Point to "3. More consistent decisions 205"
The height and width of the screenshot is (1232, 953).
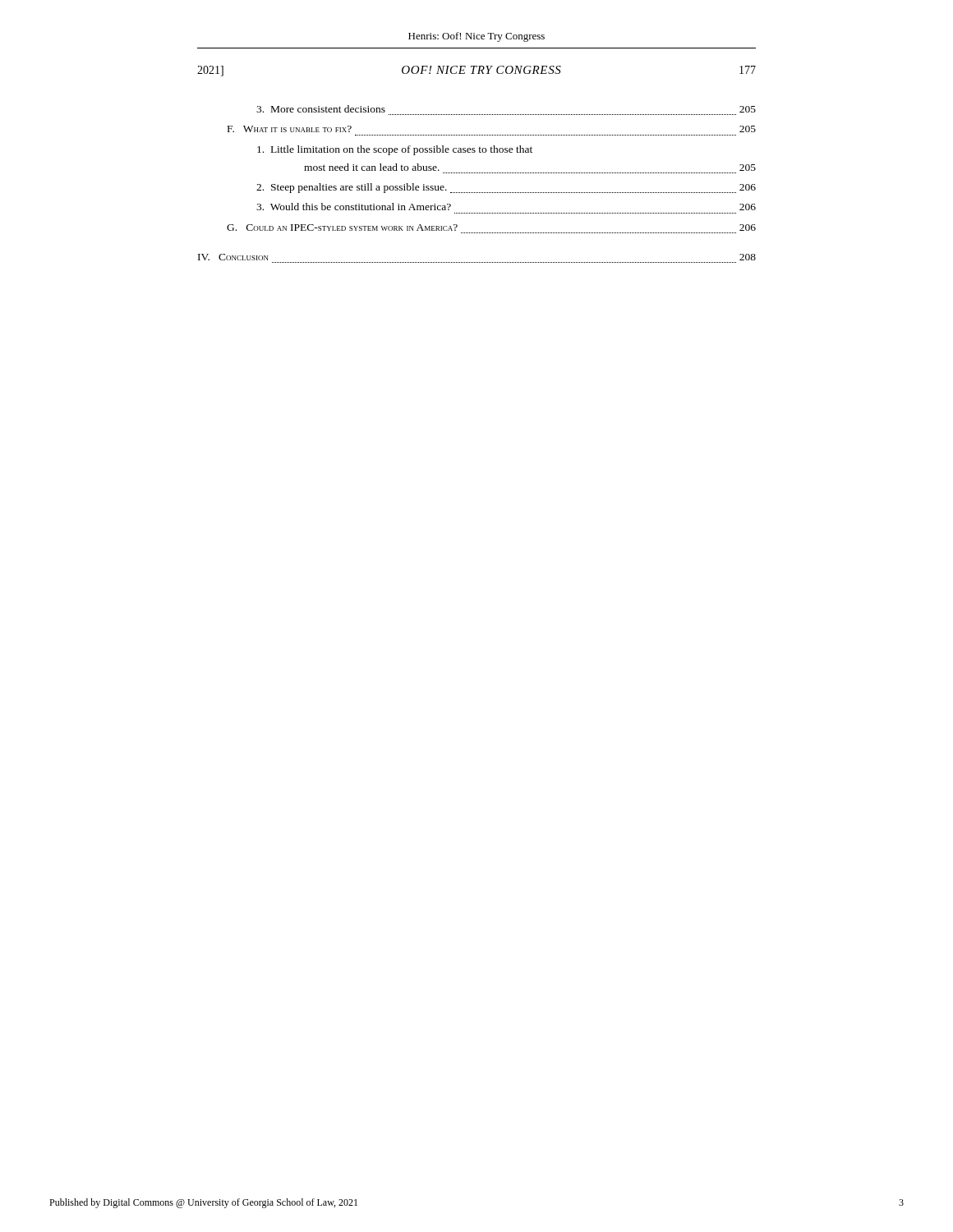[476, 109]
